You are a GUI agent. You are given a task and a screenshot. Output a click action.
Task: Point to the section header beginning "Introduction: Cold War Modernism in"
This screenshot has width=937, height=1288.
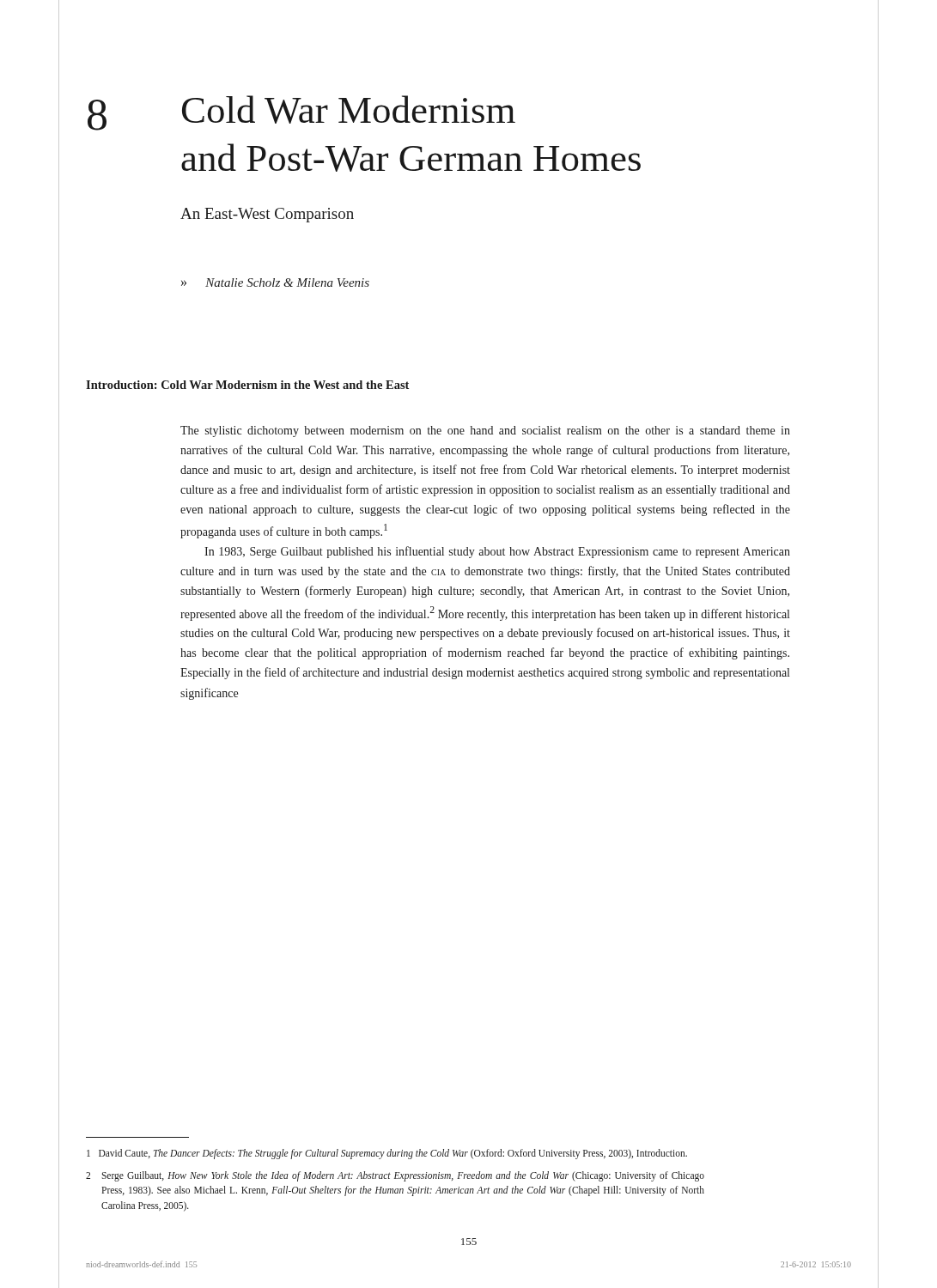click(x=248, y=385)
